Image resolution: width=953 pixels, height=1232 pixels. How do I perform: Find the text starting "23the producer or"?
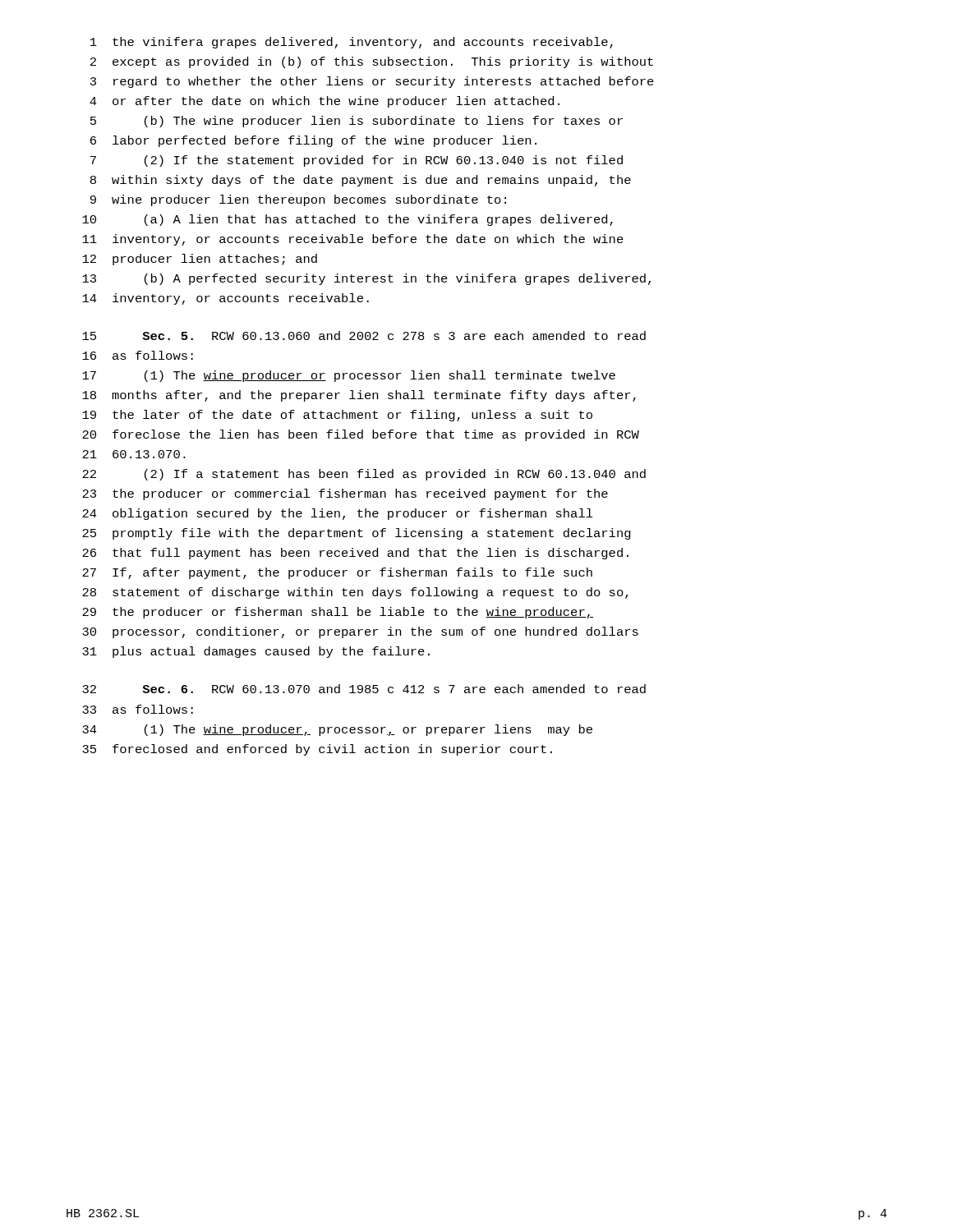(476, 495)
